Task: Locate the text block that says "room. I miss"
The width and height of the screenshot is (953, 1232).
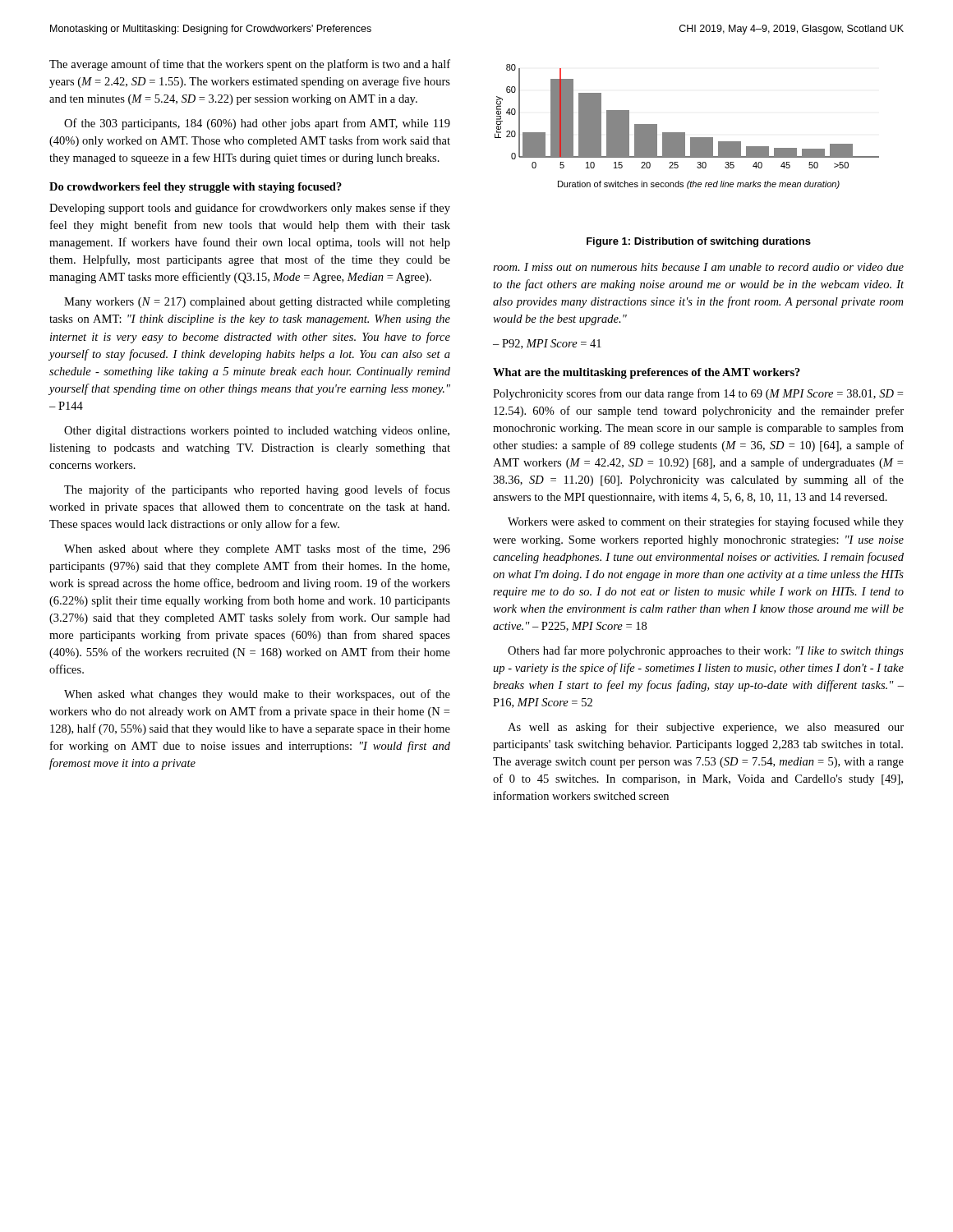Action: [698, 306]
